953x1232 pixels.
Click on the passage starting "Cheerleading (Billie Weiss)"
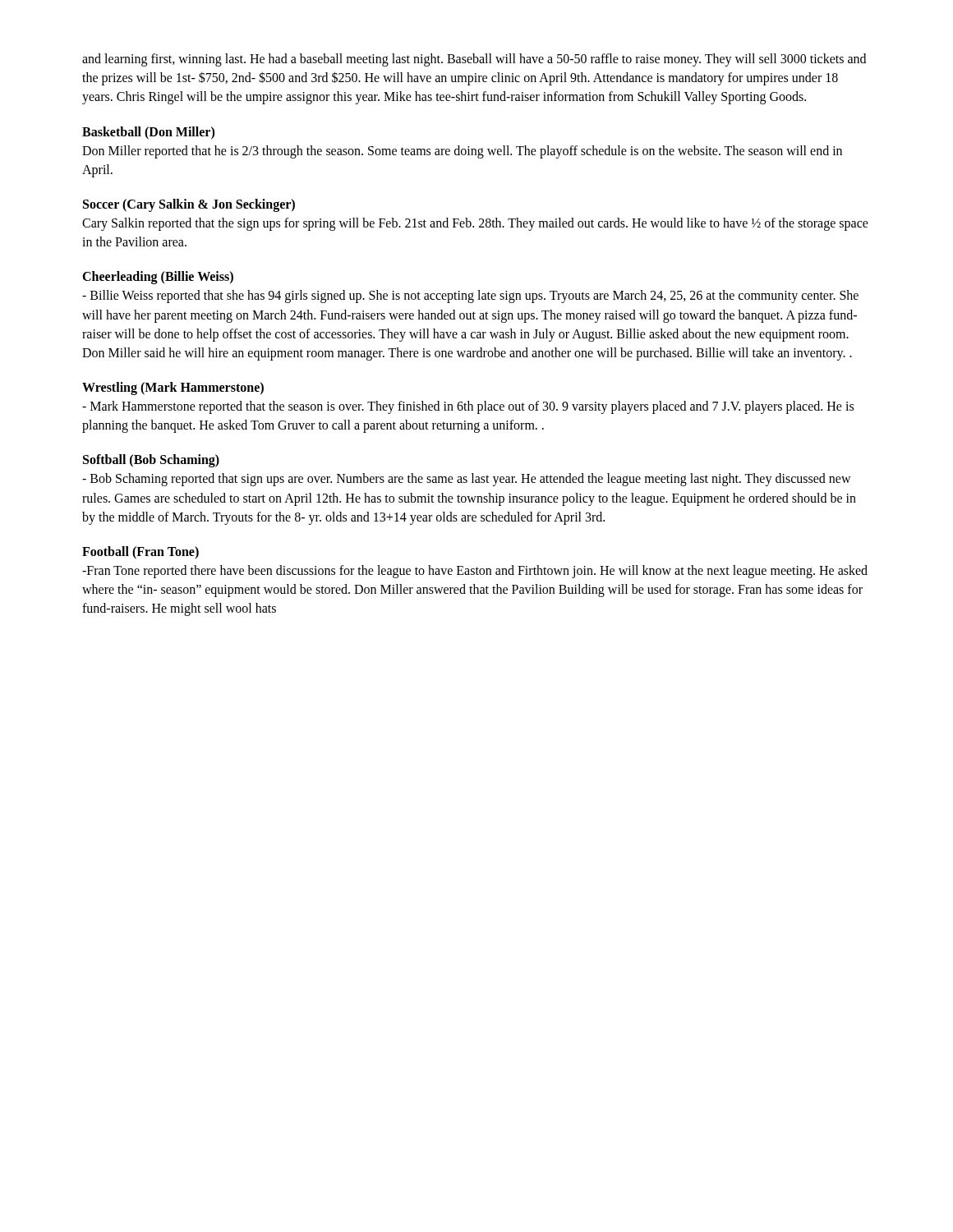[158, 277]
